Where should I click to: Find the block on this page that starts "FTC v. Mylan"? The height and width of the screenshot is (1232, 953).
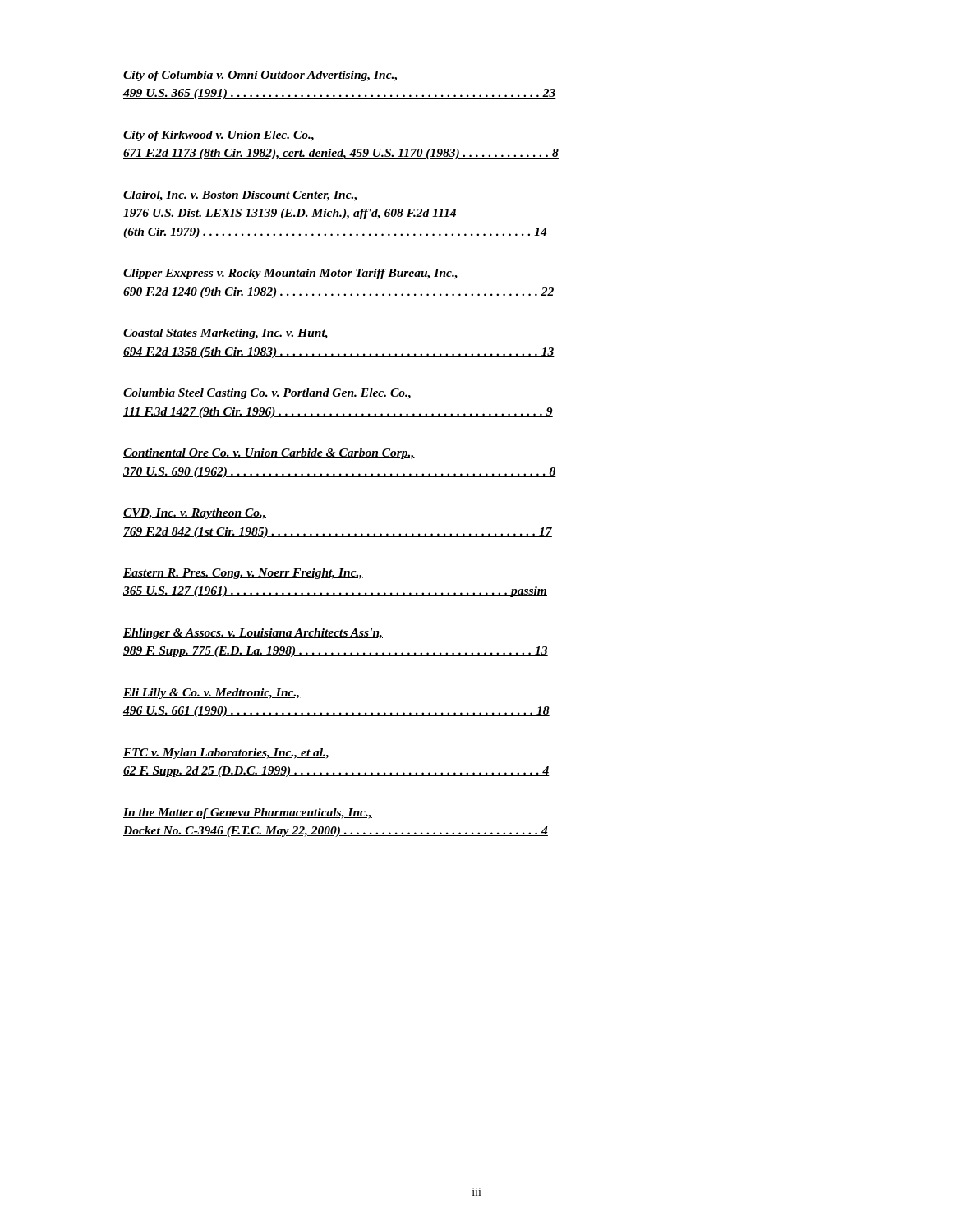[x=476, y=762]
